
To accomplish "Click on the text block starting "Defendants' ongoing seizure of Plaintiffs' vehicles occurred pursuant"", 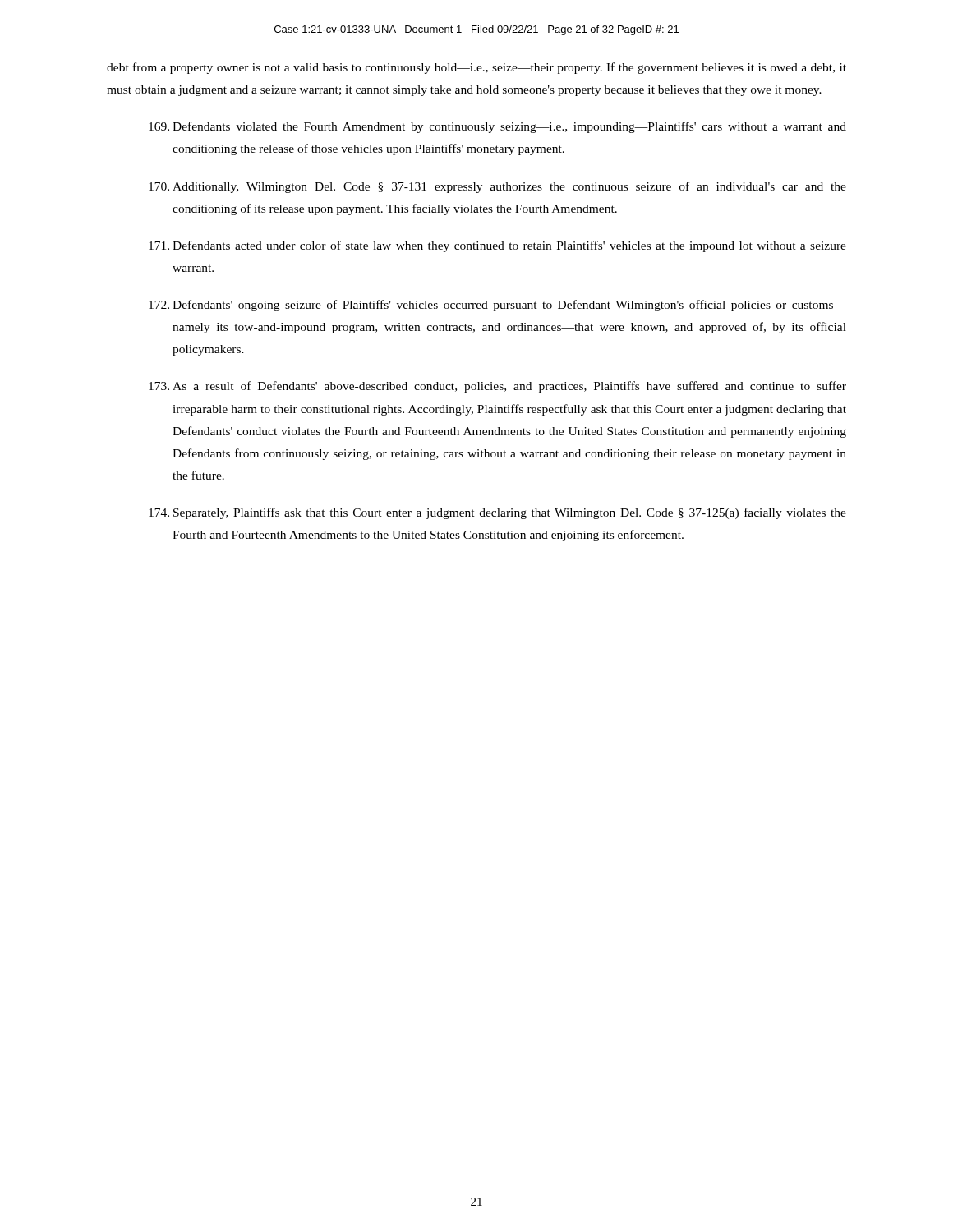I will (x=476, y=327).
